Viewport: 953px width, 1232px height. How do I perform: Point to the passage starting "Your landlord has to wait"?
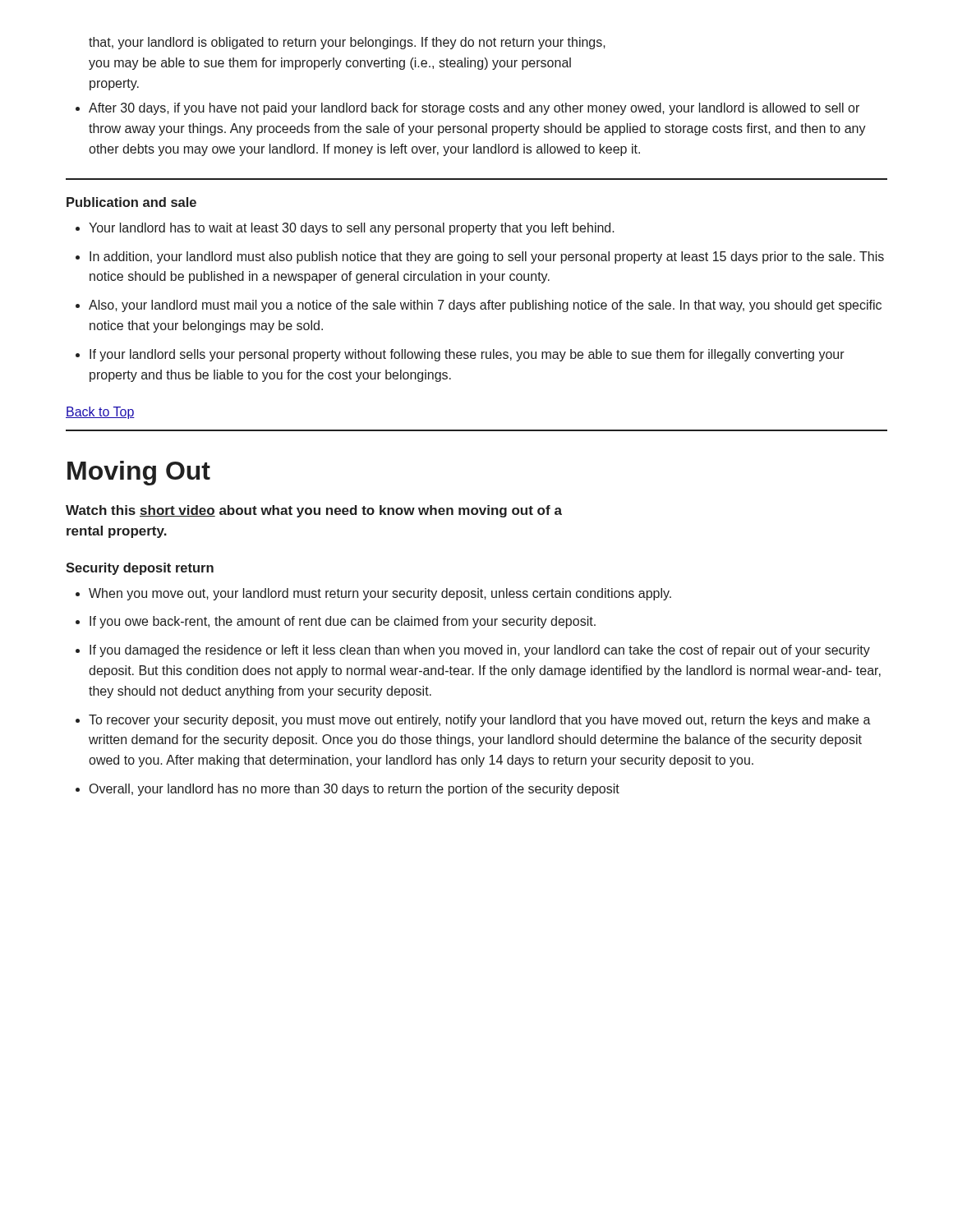point(476,228)
